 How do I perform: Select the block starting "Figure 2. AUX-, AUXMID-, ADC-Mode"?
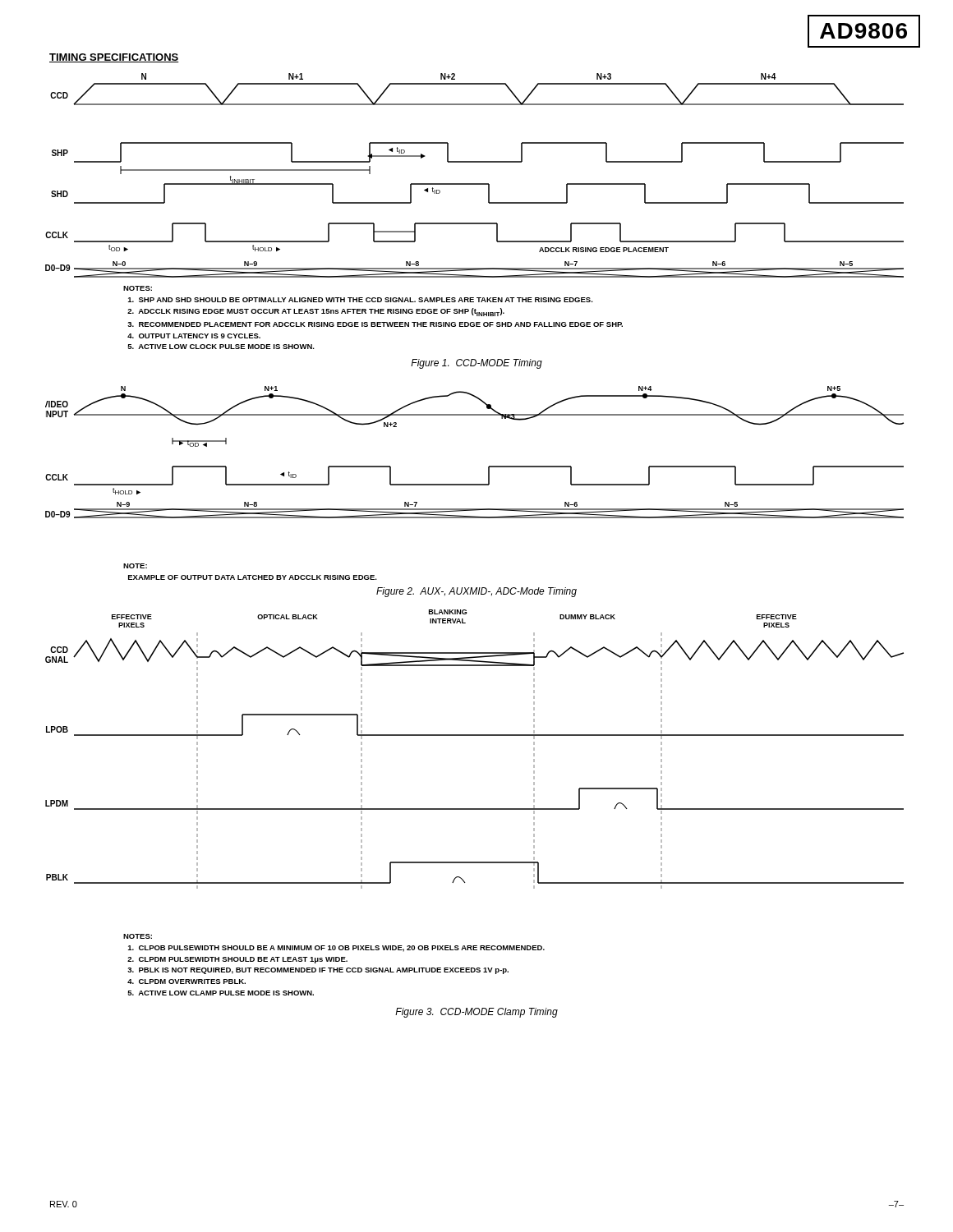pyautogui.click(x=476, y=591)
